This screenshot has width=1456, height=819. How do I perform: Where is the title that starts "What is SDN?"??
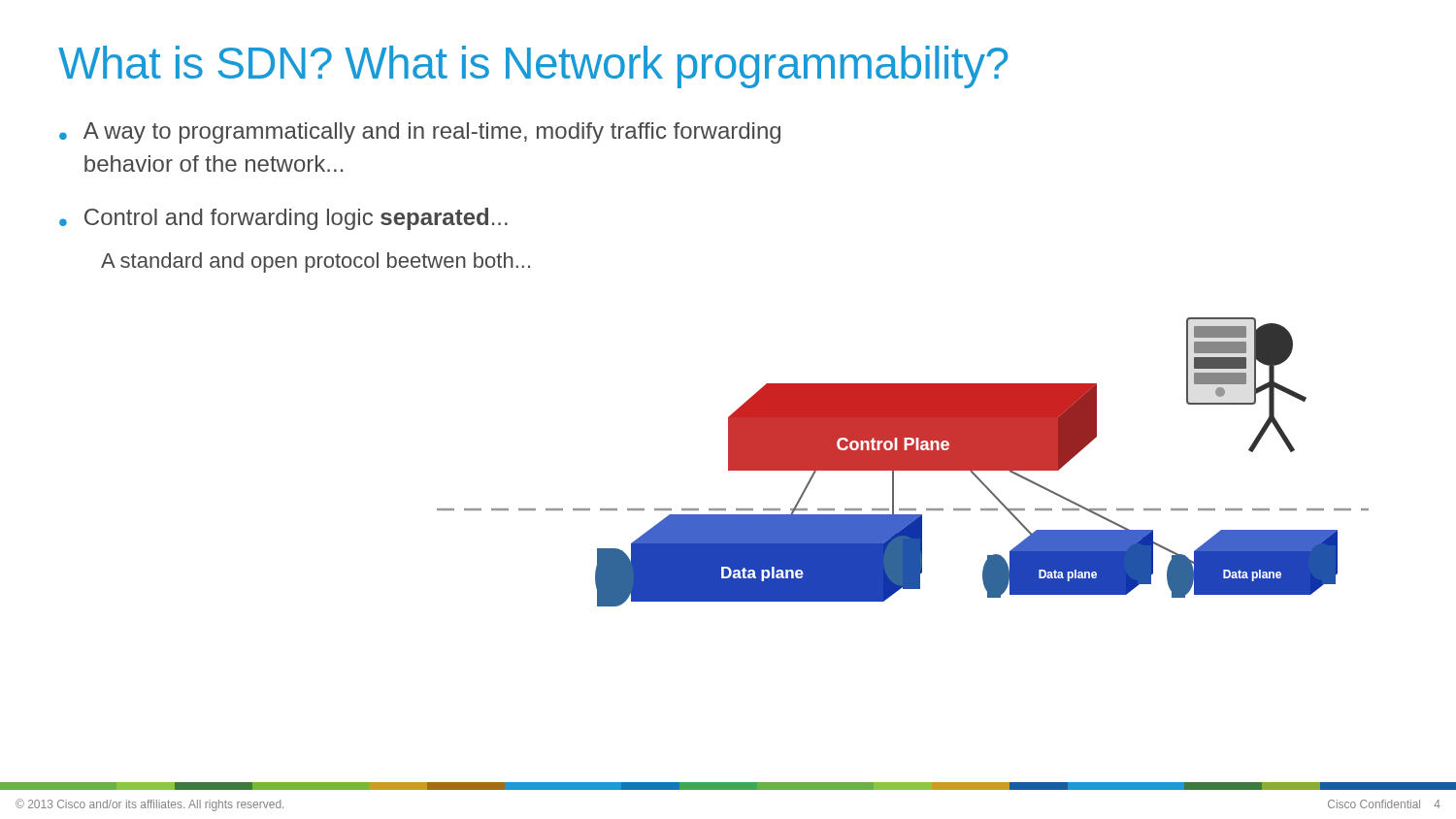(x=534, y=63)
